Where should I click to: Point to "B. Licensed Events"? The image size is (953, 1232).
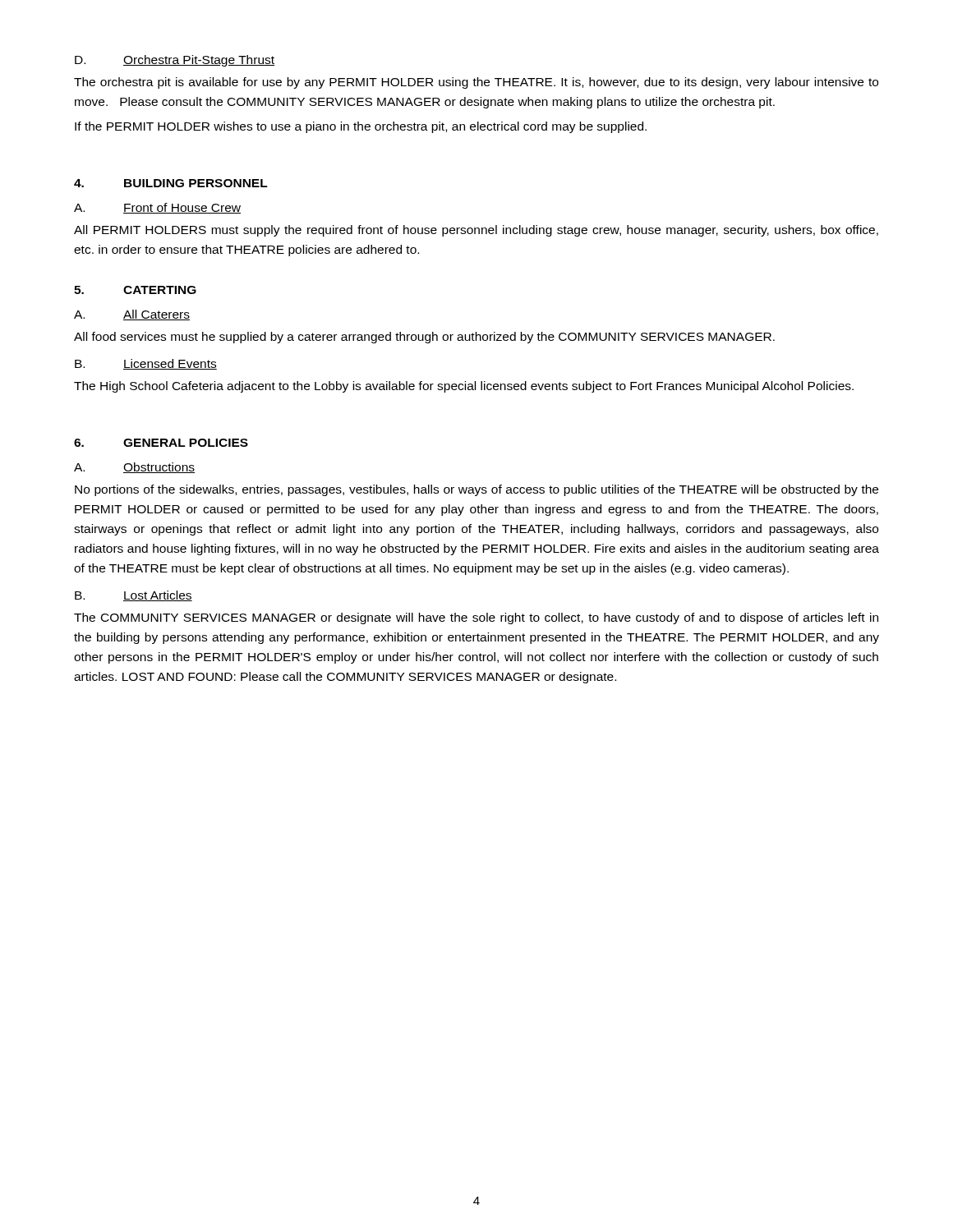[x=145, y=364]
